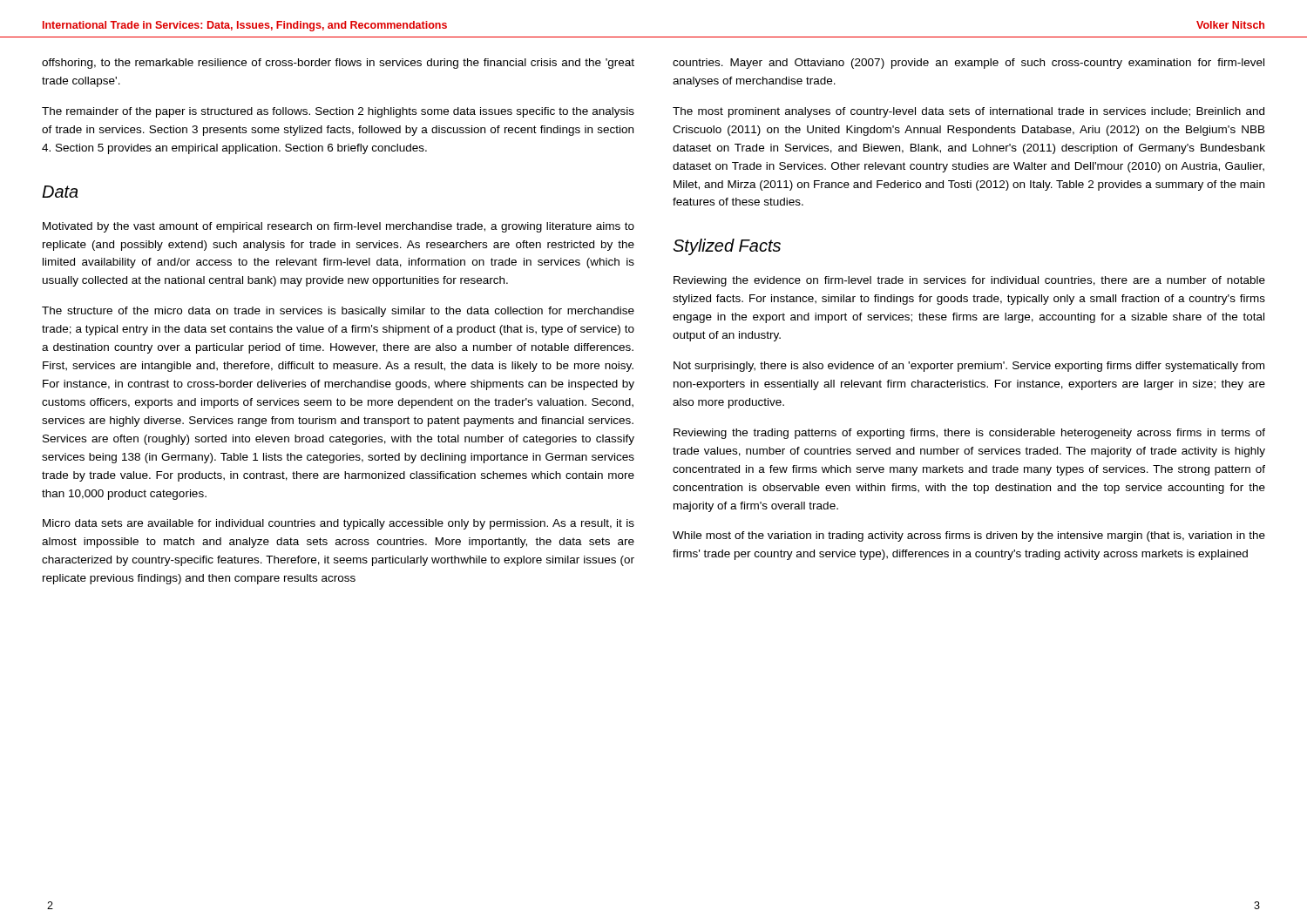The width and height of the screenshot is (1307, 924).
Task: Find the block on this page that starts "The structure of the micro"
Action: (338, 402)
